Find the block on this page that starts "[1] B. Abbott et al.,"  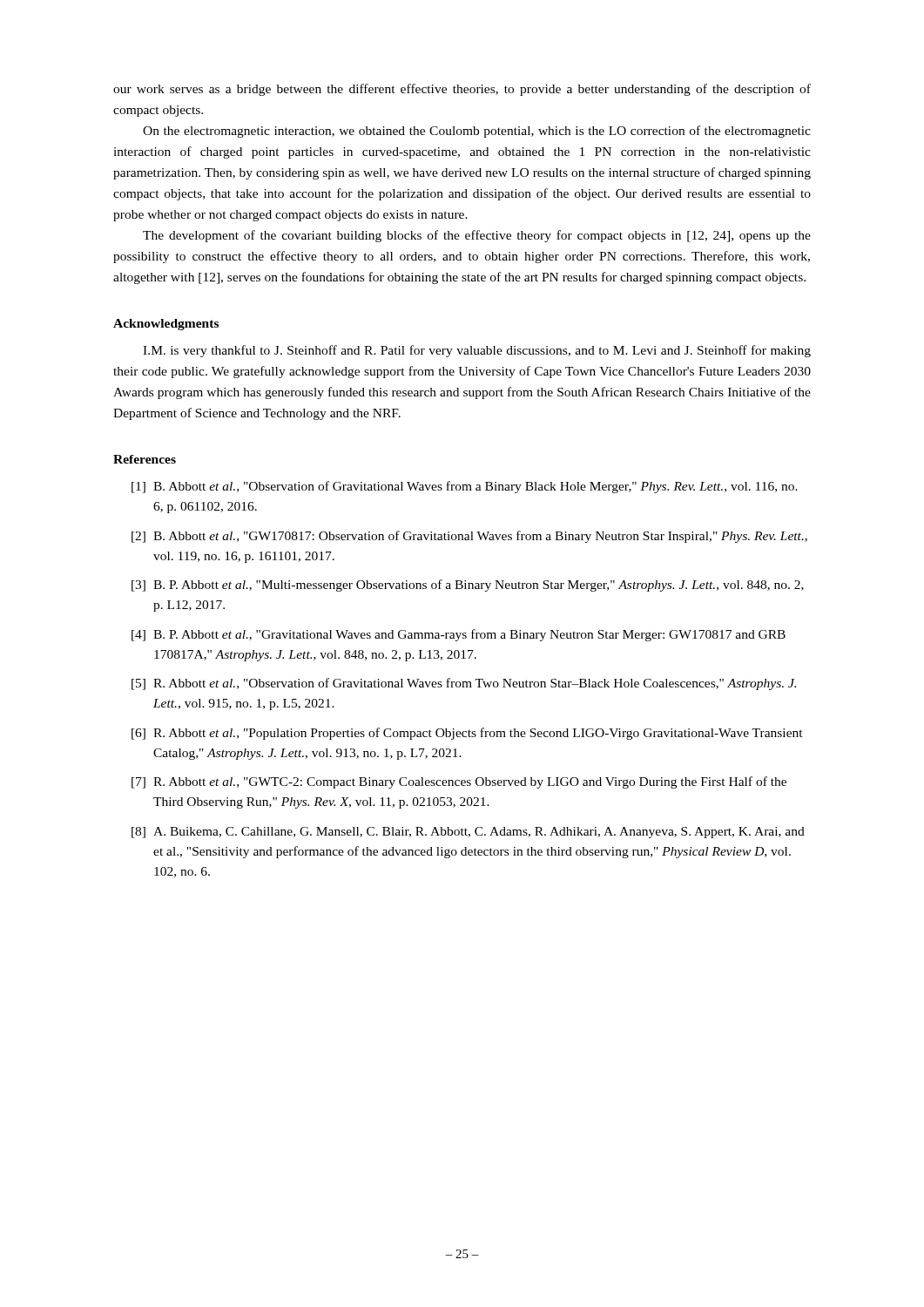462,496
